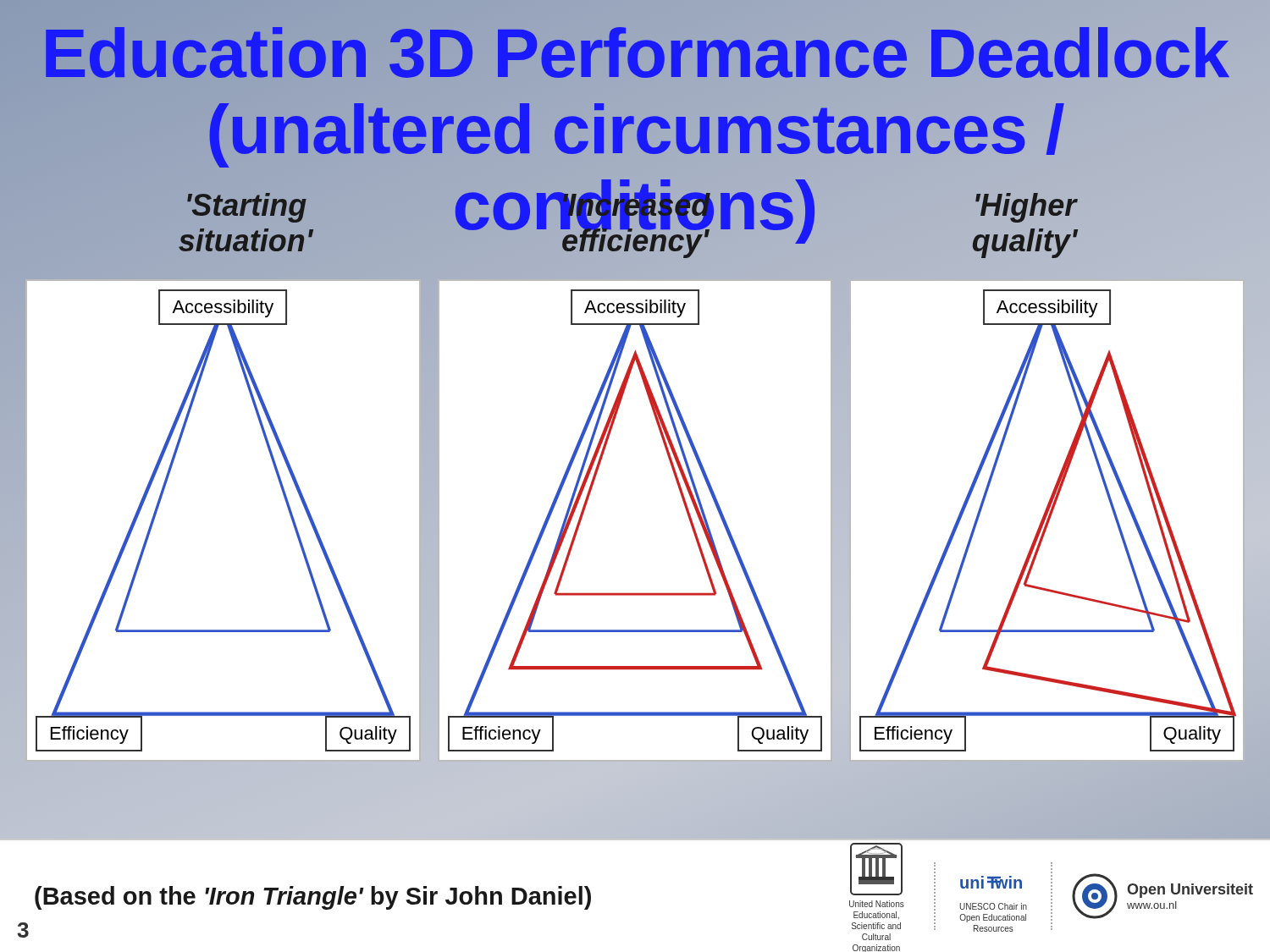The height and width of the screenshot is (952, 1270).
Task: Point to the block starting "Education 3D Performance Deadlock(unaltered circumstances / conditions)"
Action: [635, 129]
